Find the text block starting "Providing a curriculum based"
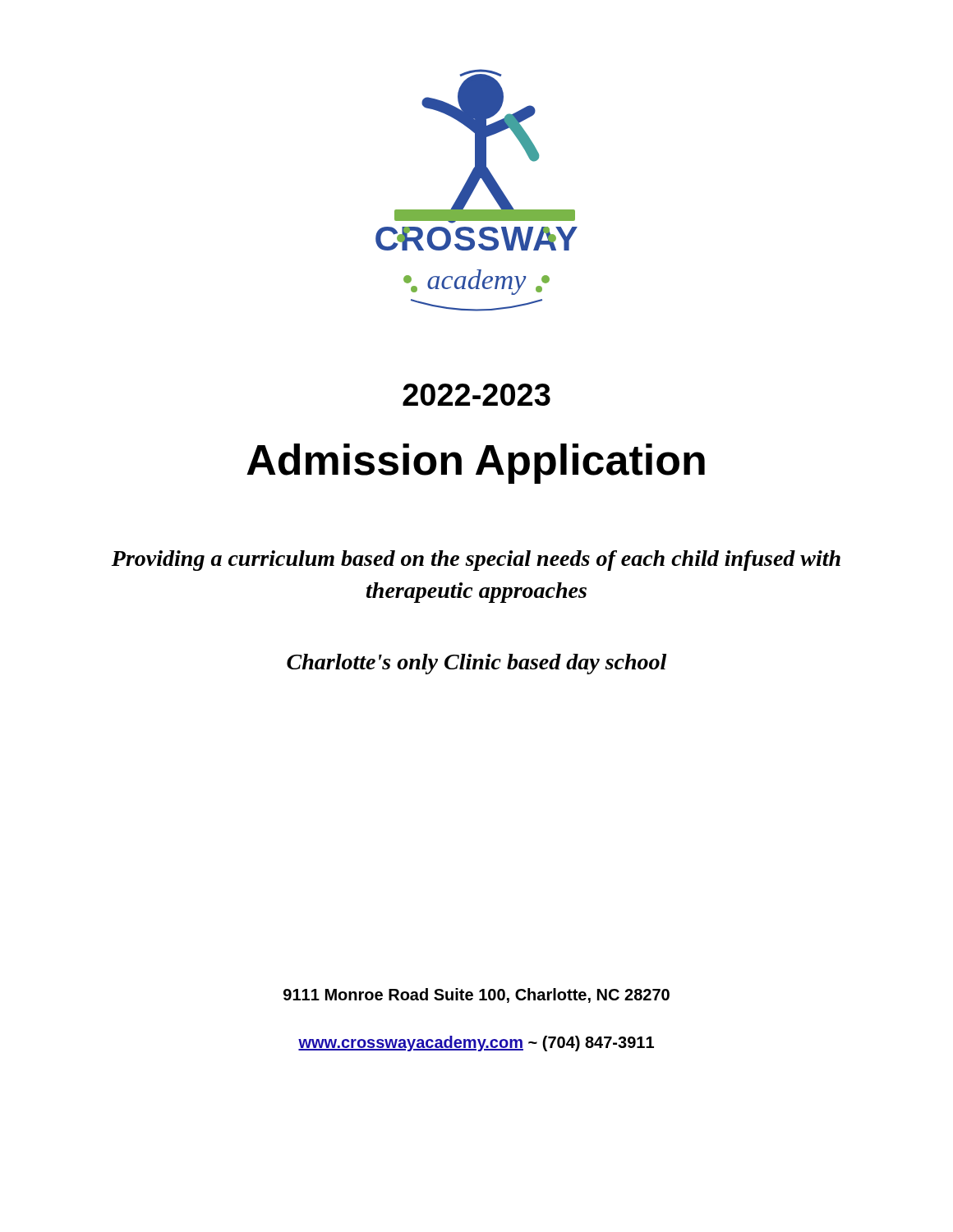 tap(476, 574)
